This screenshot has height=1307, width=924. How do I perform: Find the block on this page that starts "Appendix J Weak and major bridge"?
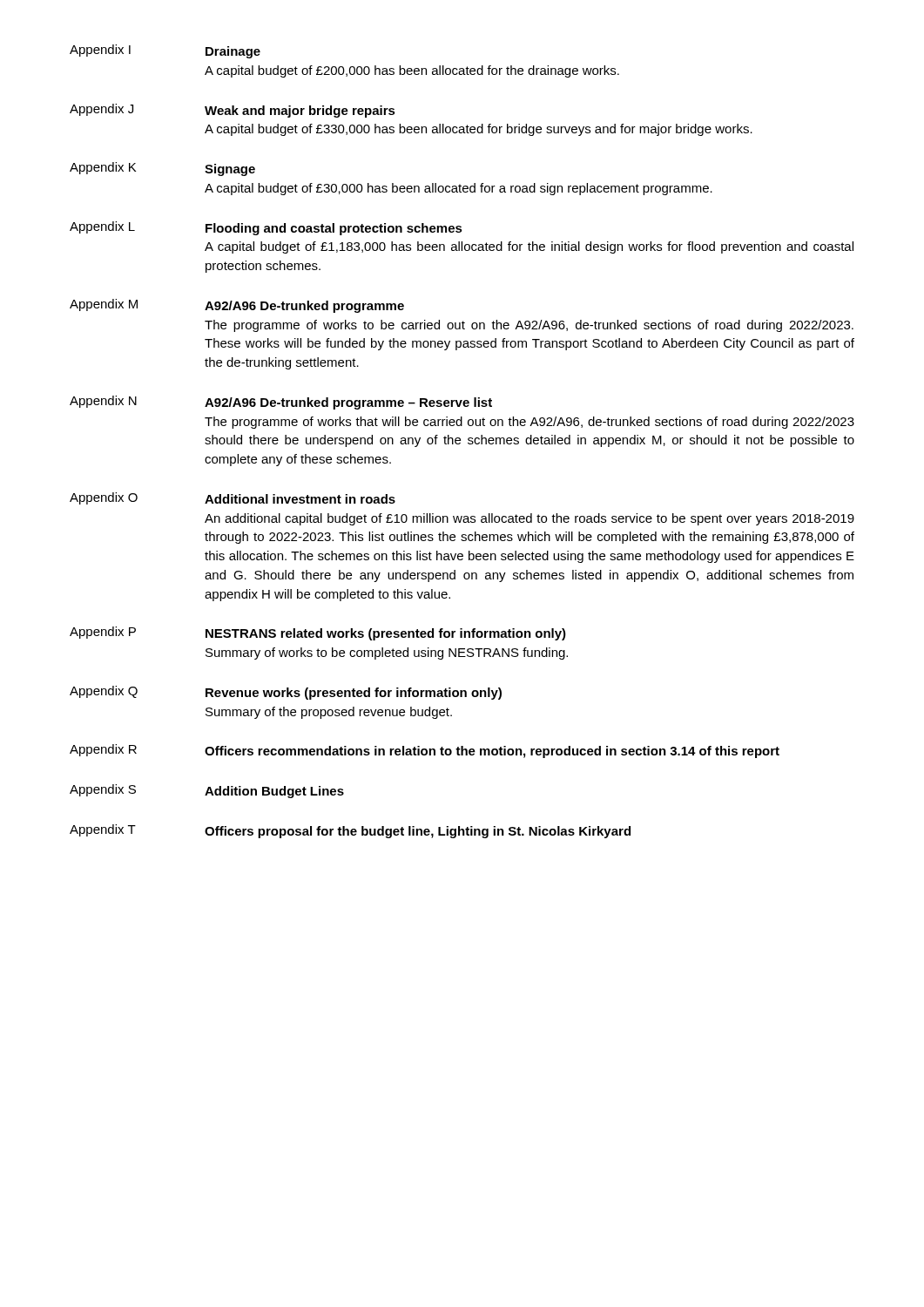462,120
